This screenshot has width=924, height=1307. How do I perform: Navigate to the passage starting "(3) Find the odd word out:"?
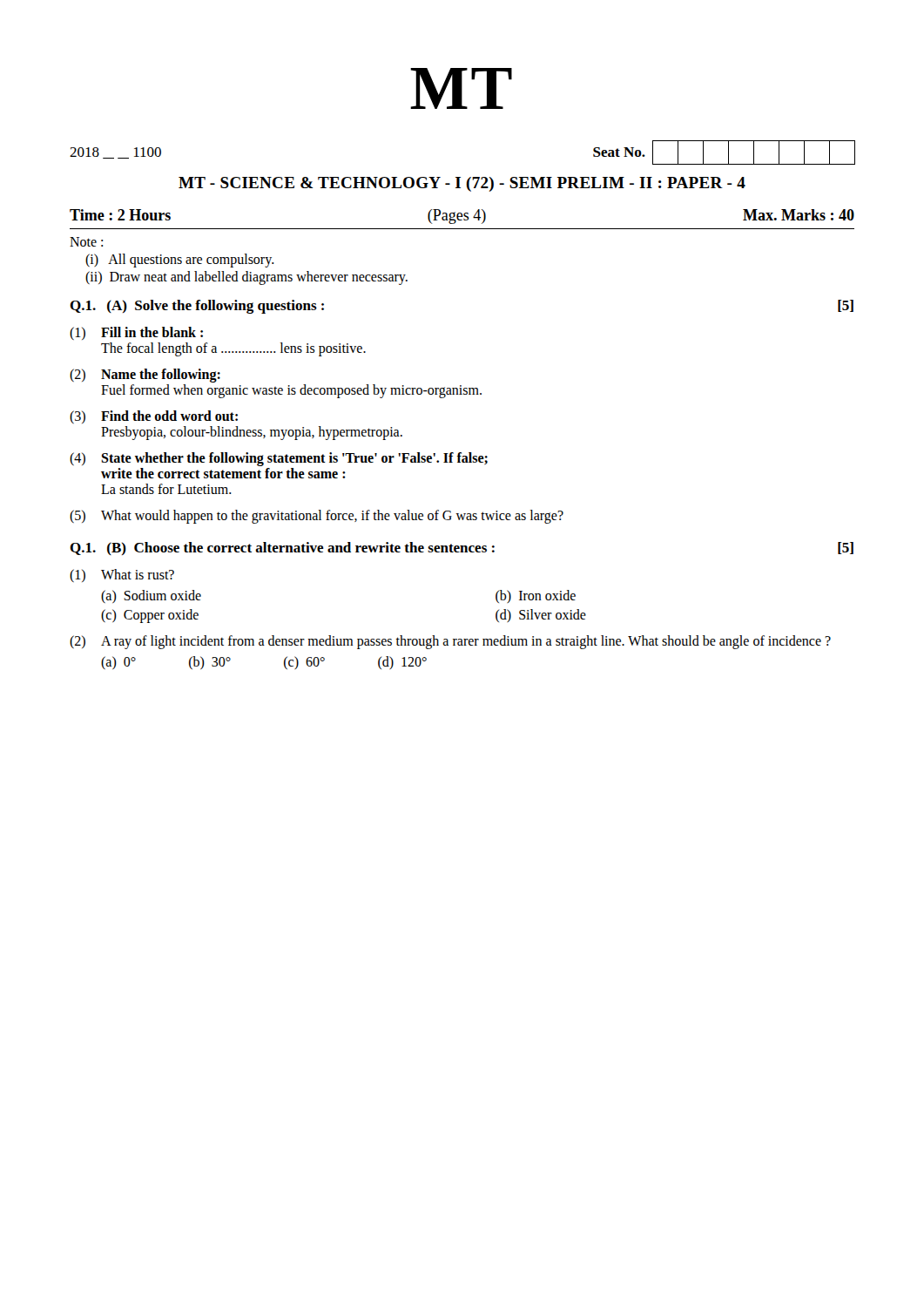coord(154,417)
